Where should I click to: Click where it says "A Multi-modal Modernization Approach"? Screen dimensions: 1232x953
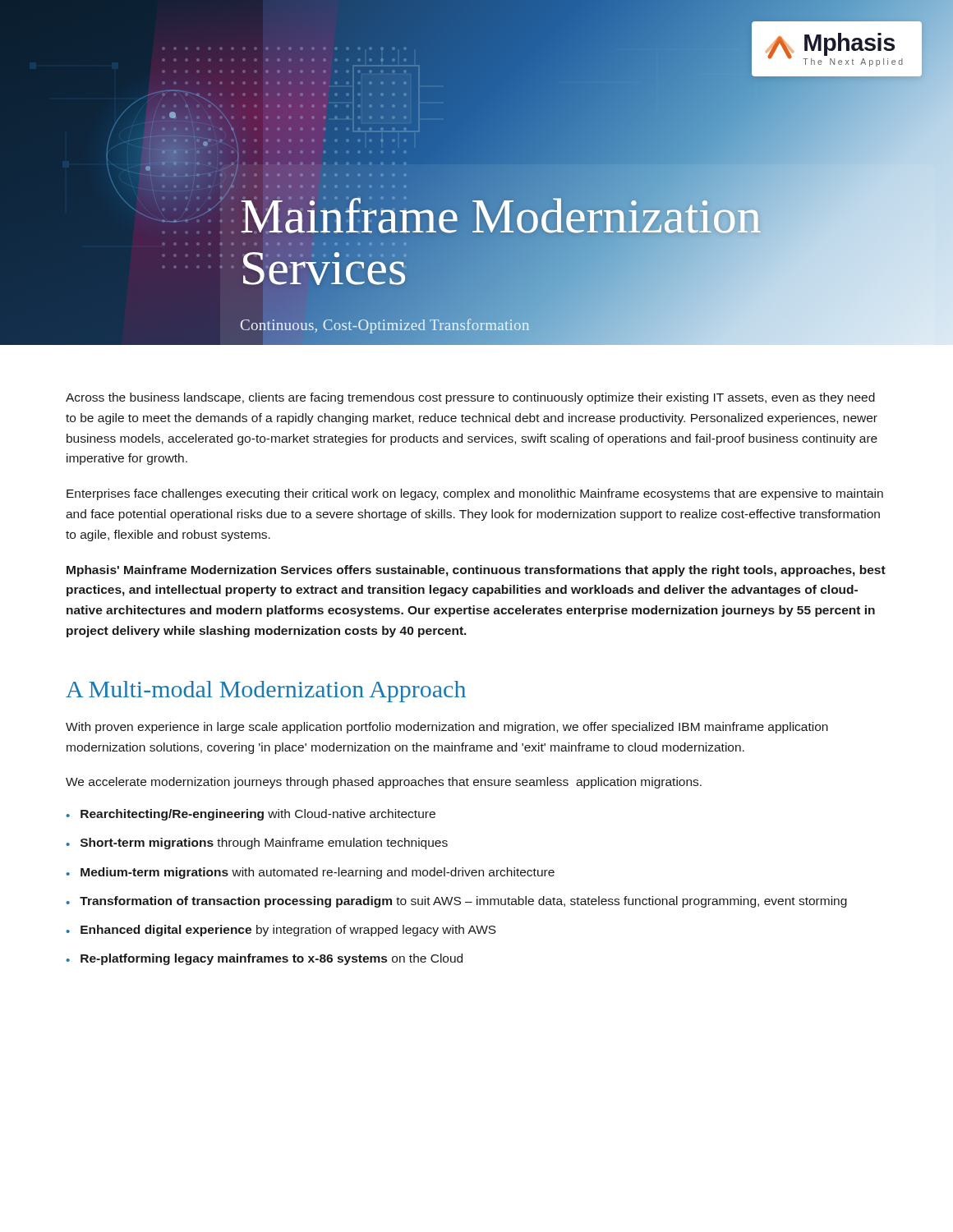[266, 688]
